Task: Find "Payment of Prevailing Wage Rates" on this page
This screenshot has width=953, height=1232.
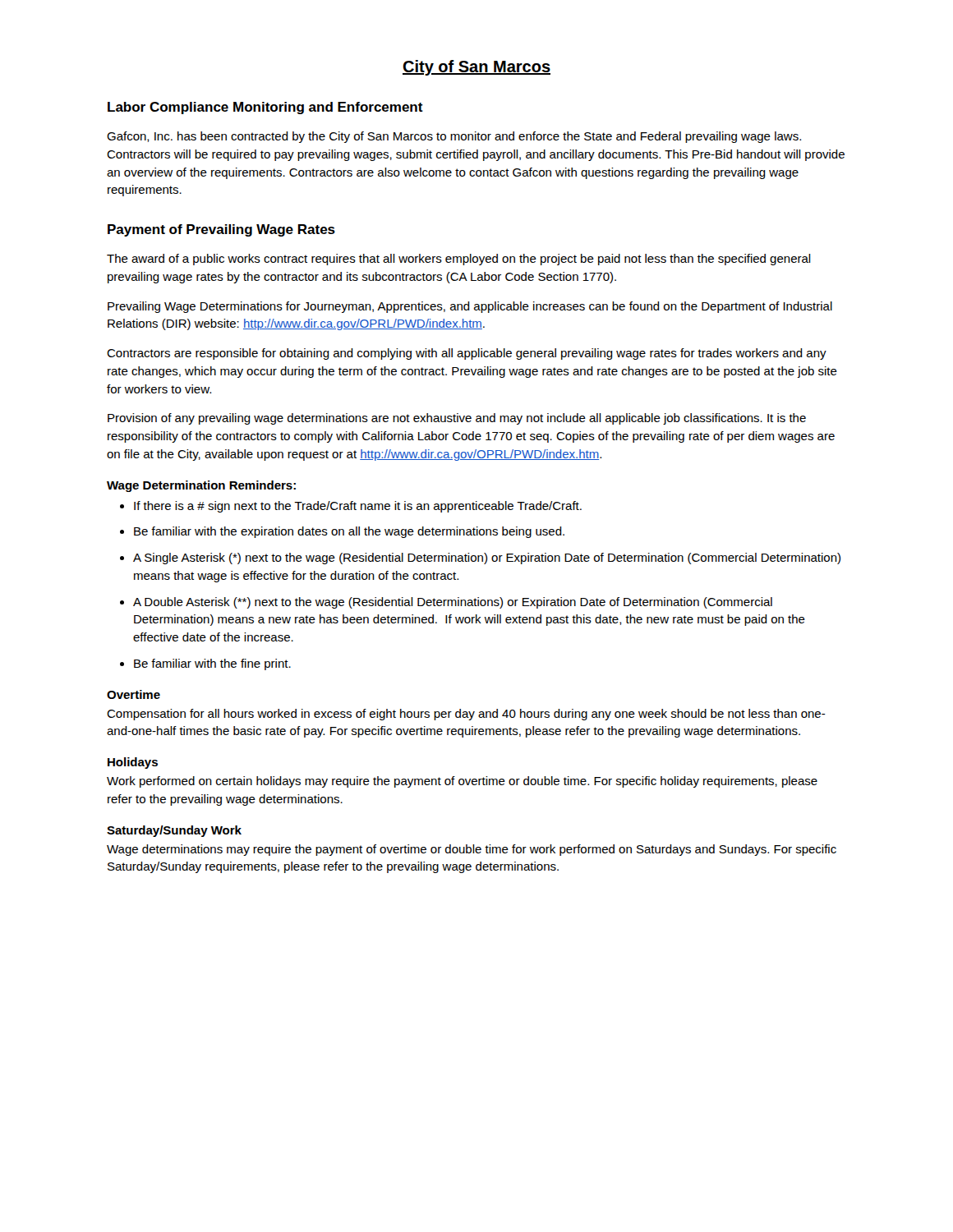Action: (x=221, y=230)
